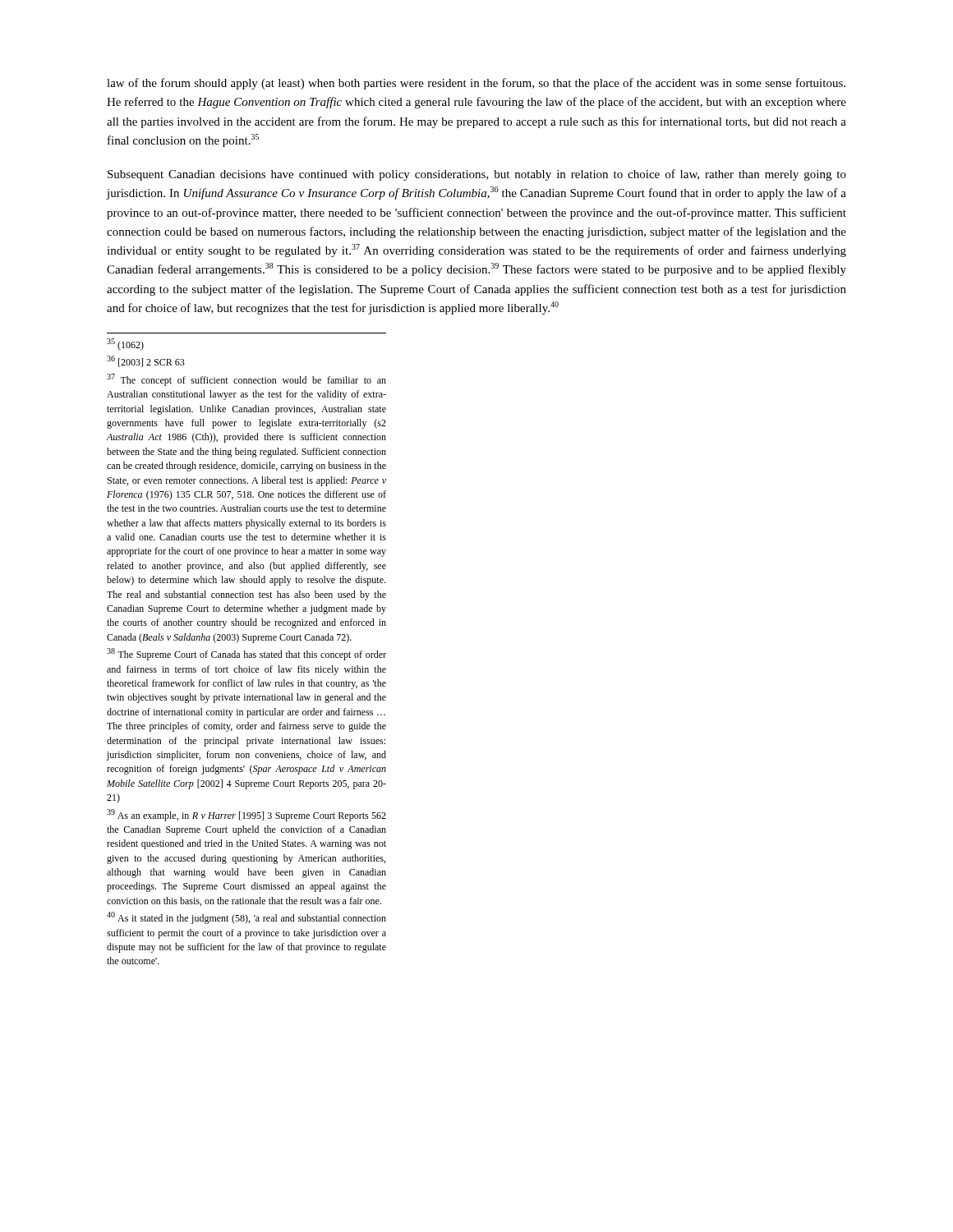Where is the passage that starts "39 As an example, in R"?
This screenshot has width=953, height=1232.
click(246, 858)
